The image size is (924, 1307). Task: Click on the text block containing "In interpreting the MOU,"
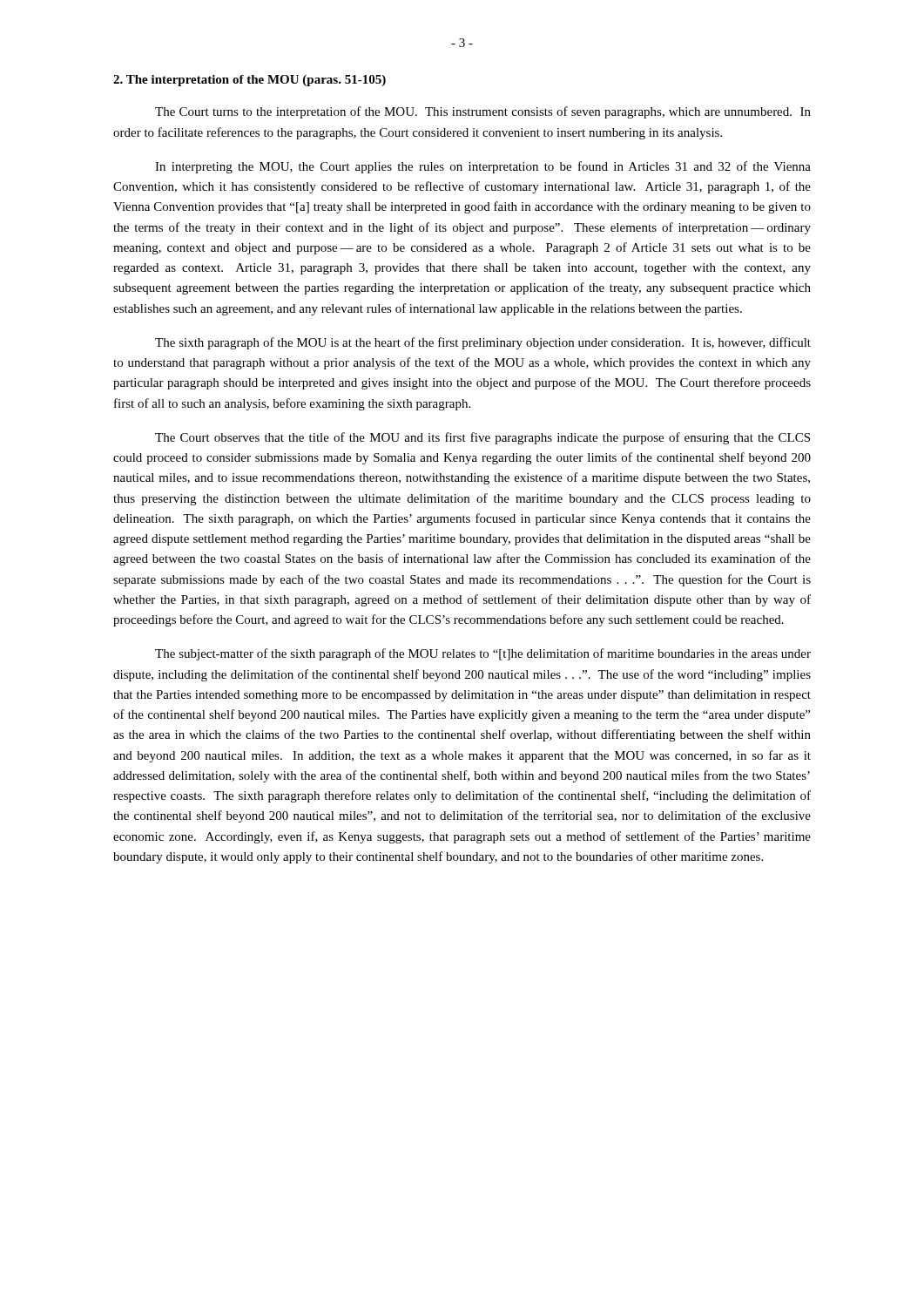[x=462, y=237]
